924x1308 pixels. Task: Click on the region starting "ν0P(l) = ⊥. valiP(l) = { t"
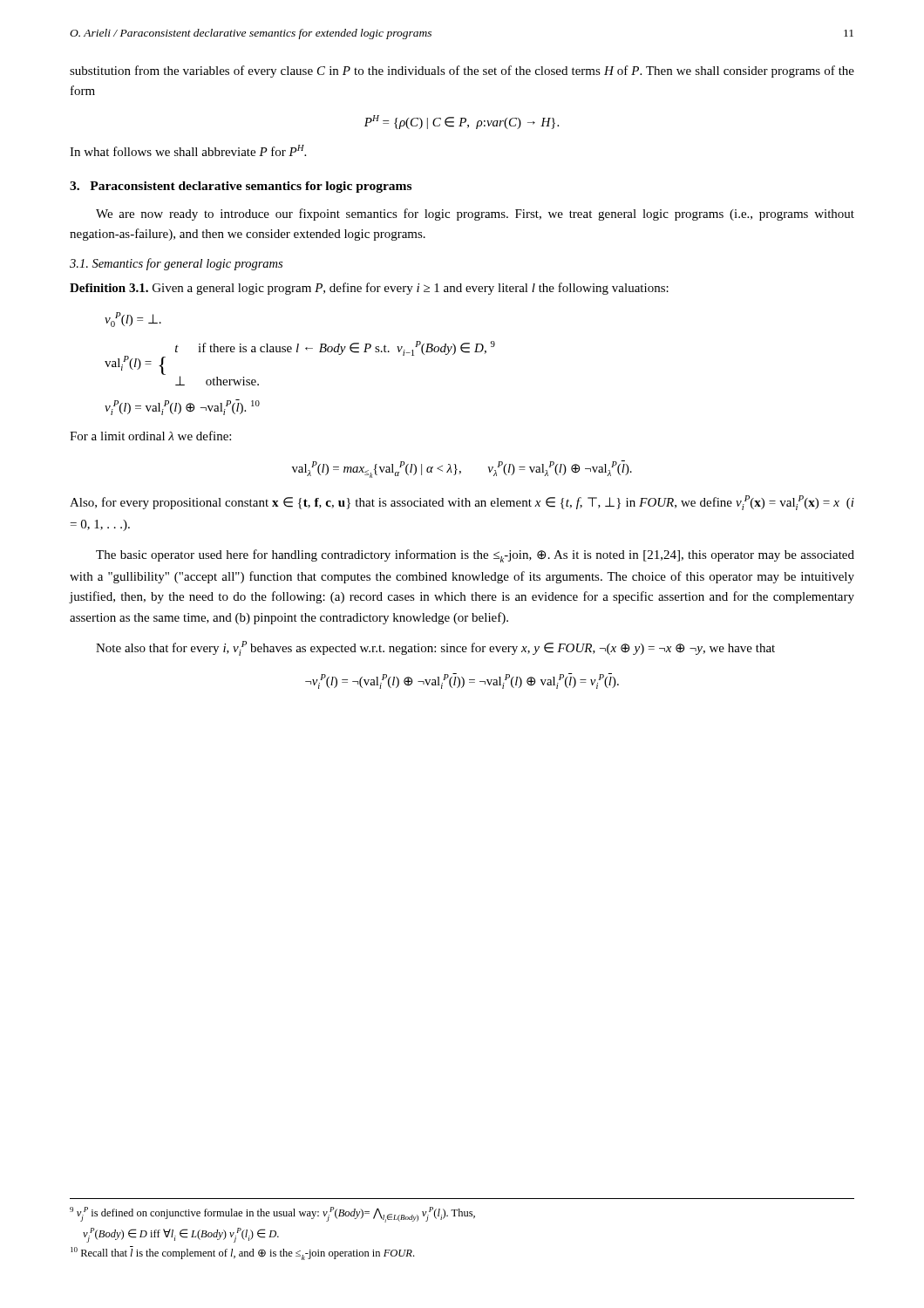point(300,363)
